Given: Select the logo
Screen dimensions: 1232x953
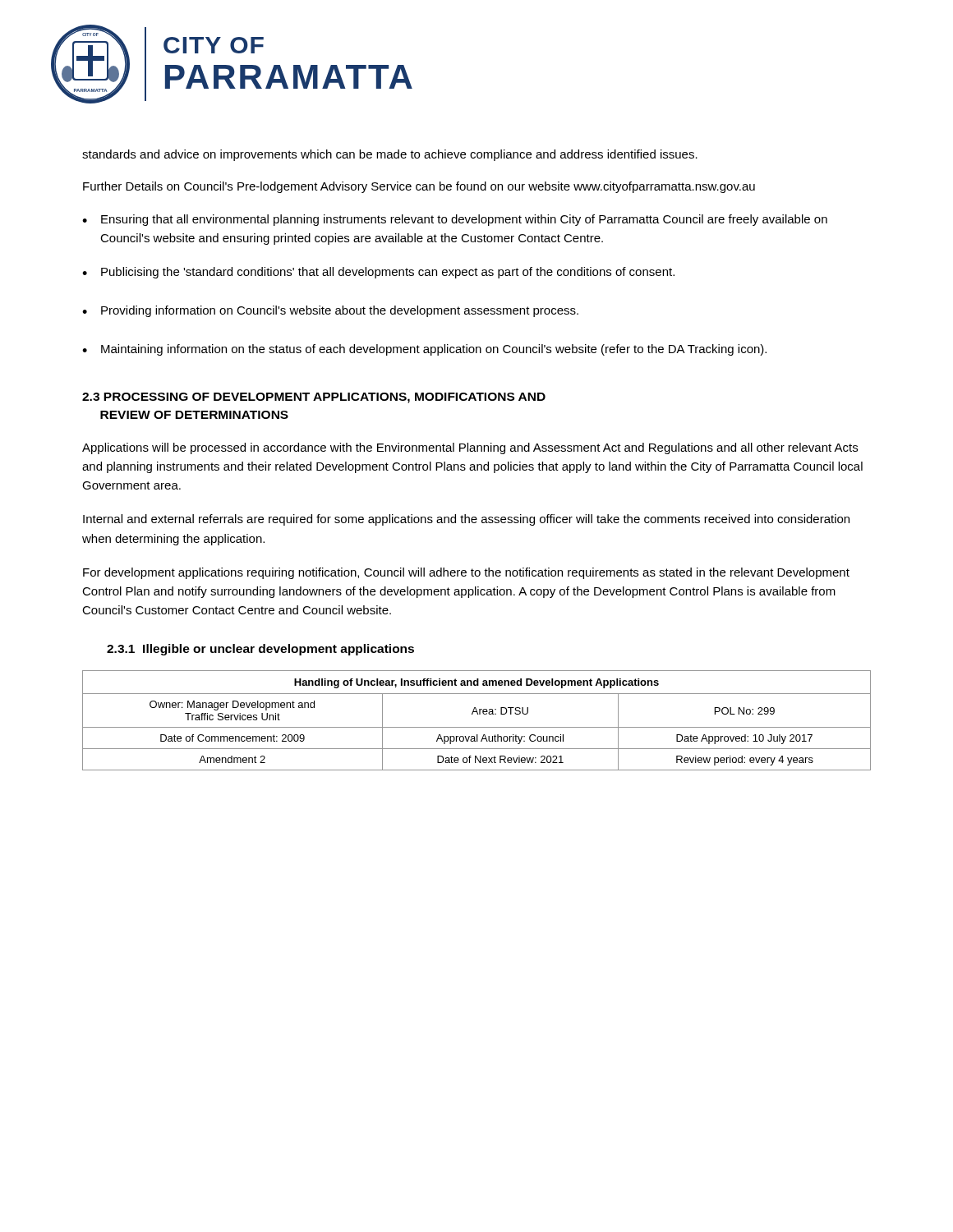Looking at the screenshot, I should (x=476, y=61).
